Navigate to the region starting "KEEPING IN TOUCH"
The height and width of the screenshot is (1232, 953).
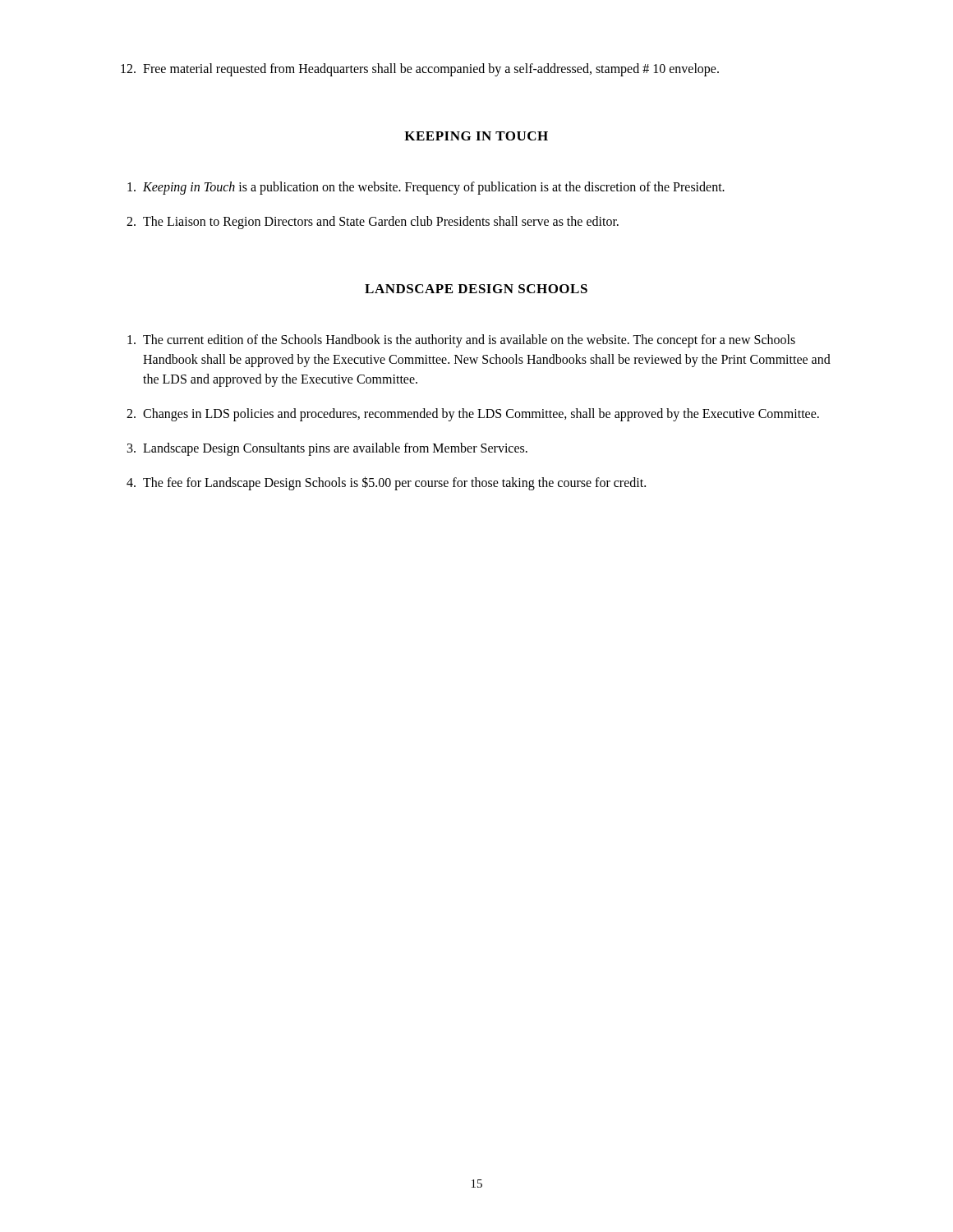pos(476,136)
